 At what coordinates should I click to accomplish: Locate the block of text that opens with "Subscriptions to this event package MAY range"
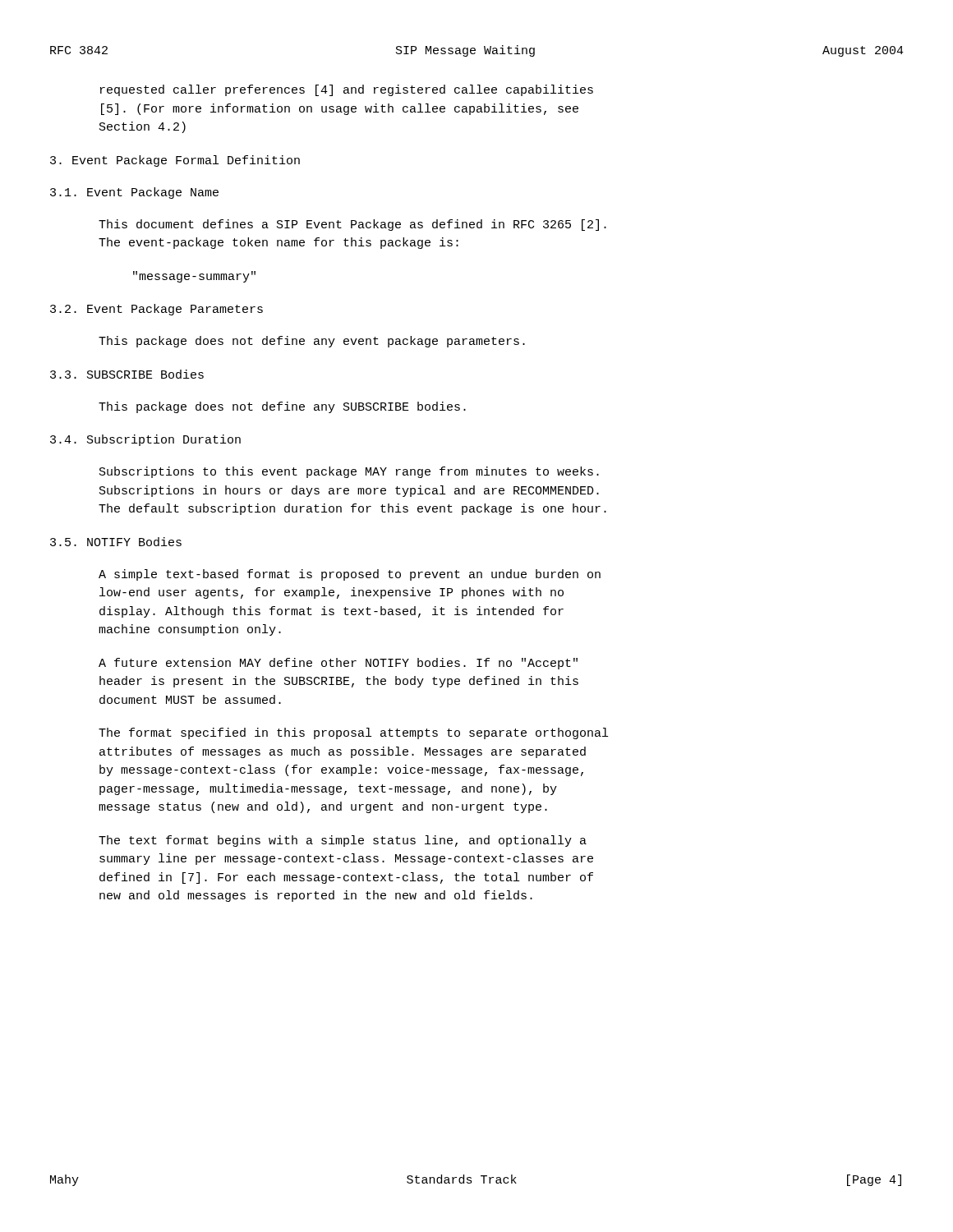[x=354, y=491]
